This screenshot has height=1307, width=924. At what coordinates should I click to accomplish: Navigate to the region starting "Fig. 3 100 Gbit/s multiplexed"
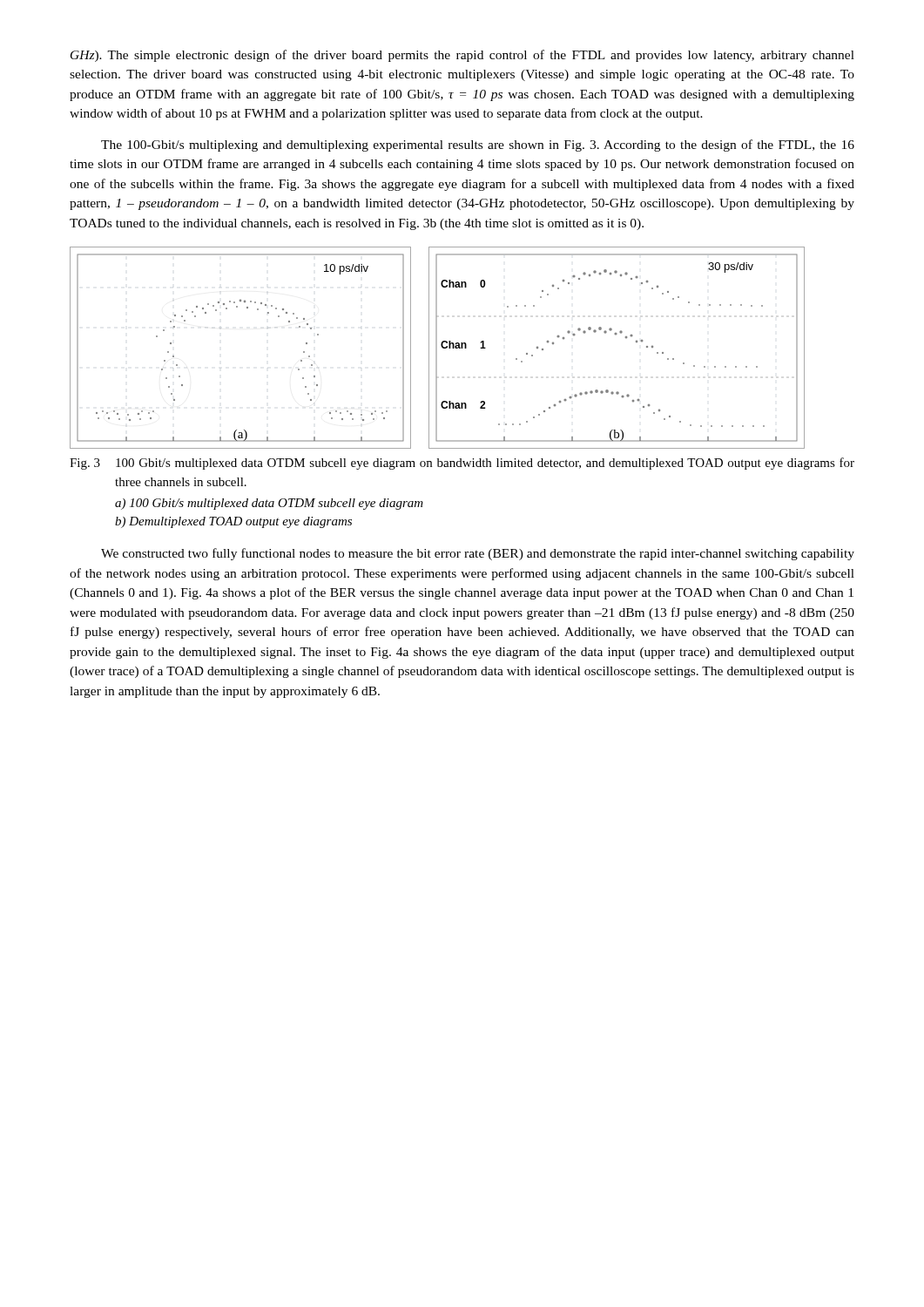point(462,464)
